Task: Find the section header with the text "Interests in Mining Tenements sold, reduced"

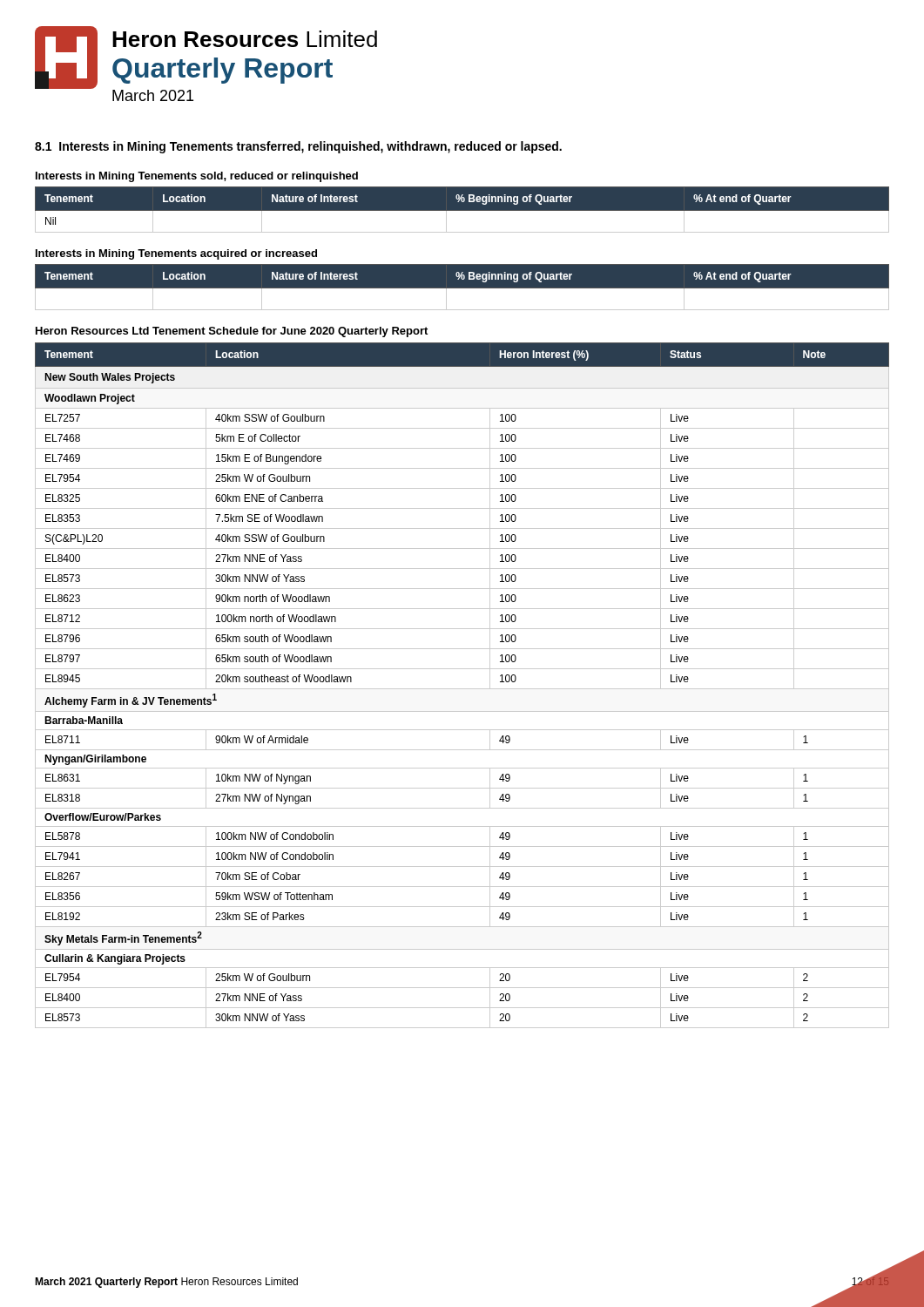Action: (197, 176)
